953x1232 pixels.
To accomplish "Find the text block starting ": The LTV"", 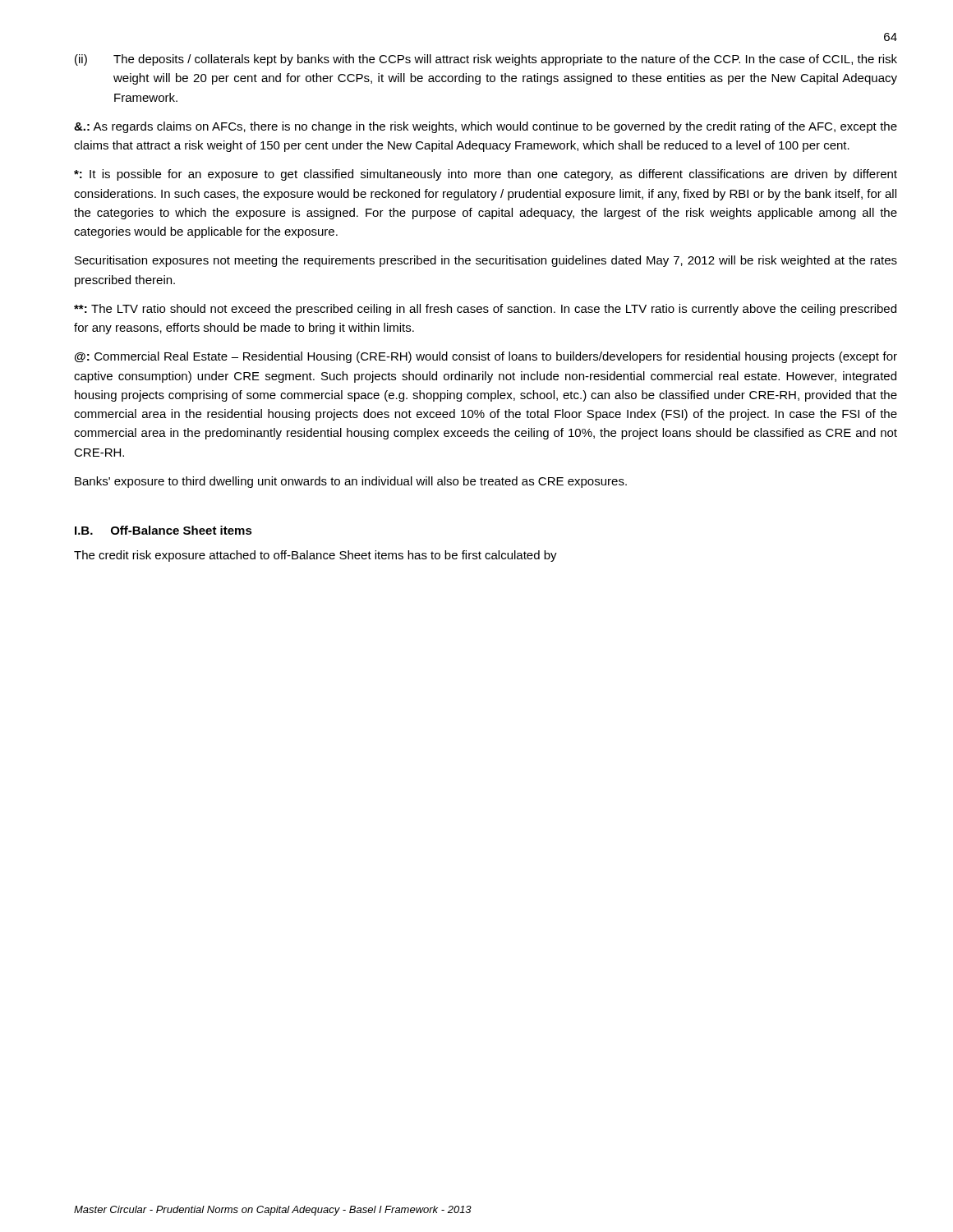I will coord(486,318).
